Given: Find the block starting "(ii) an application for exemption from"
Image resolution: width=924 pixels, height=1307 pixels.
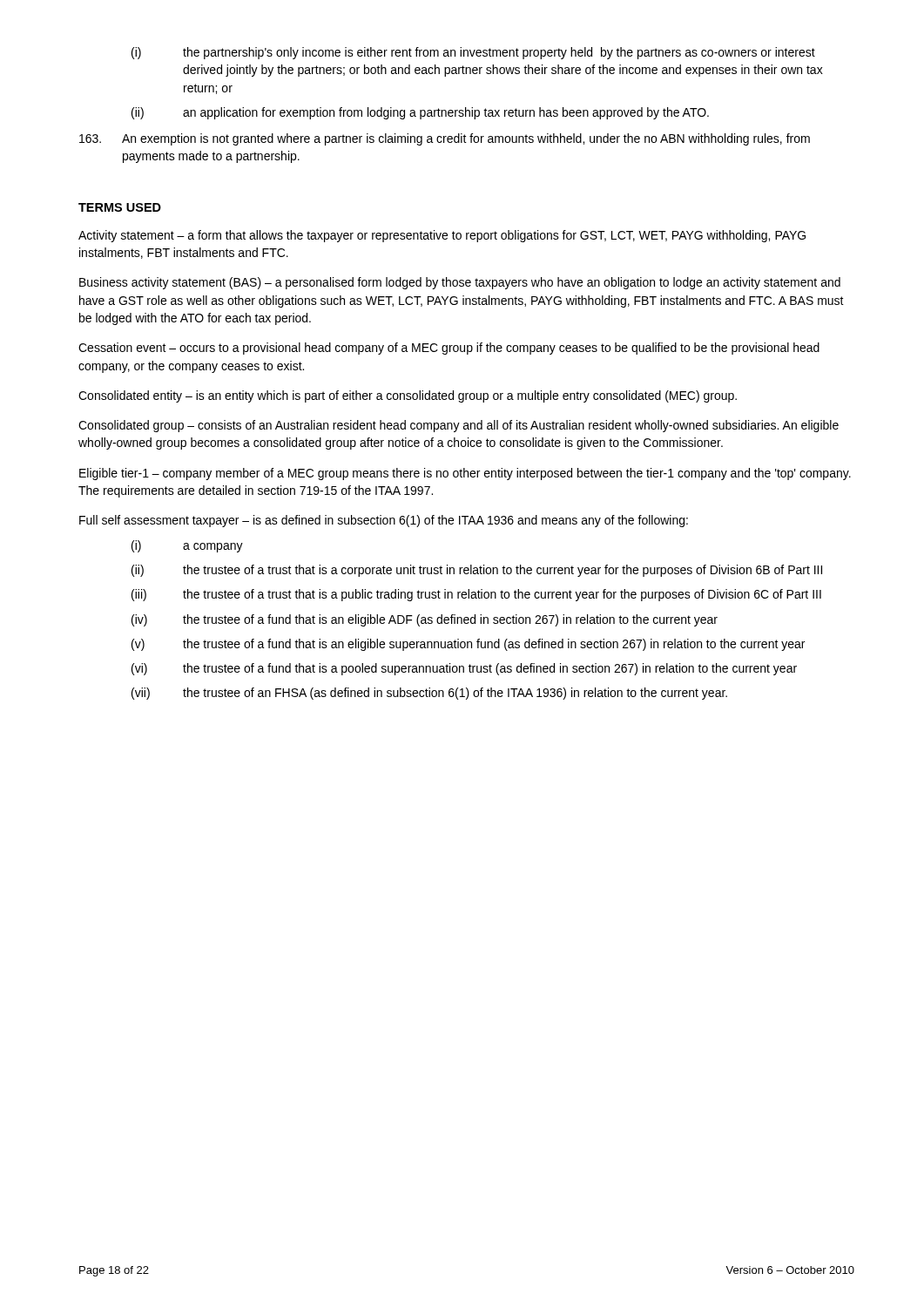Looking at the screenshot, I should coord(492,112).
